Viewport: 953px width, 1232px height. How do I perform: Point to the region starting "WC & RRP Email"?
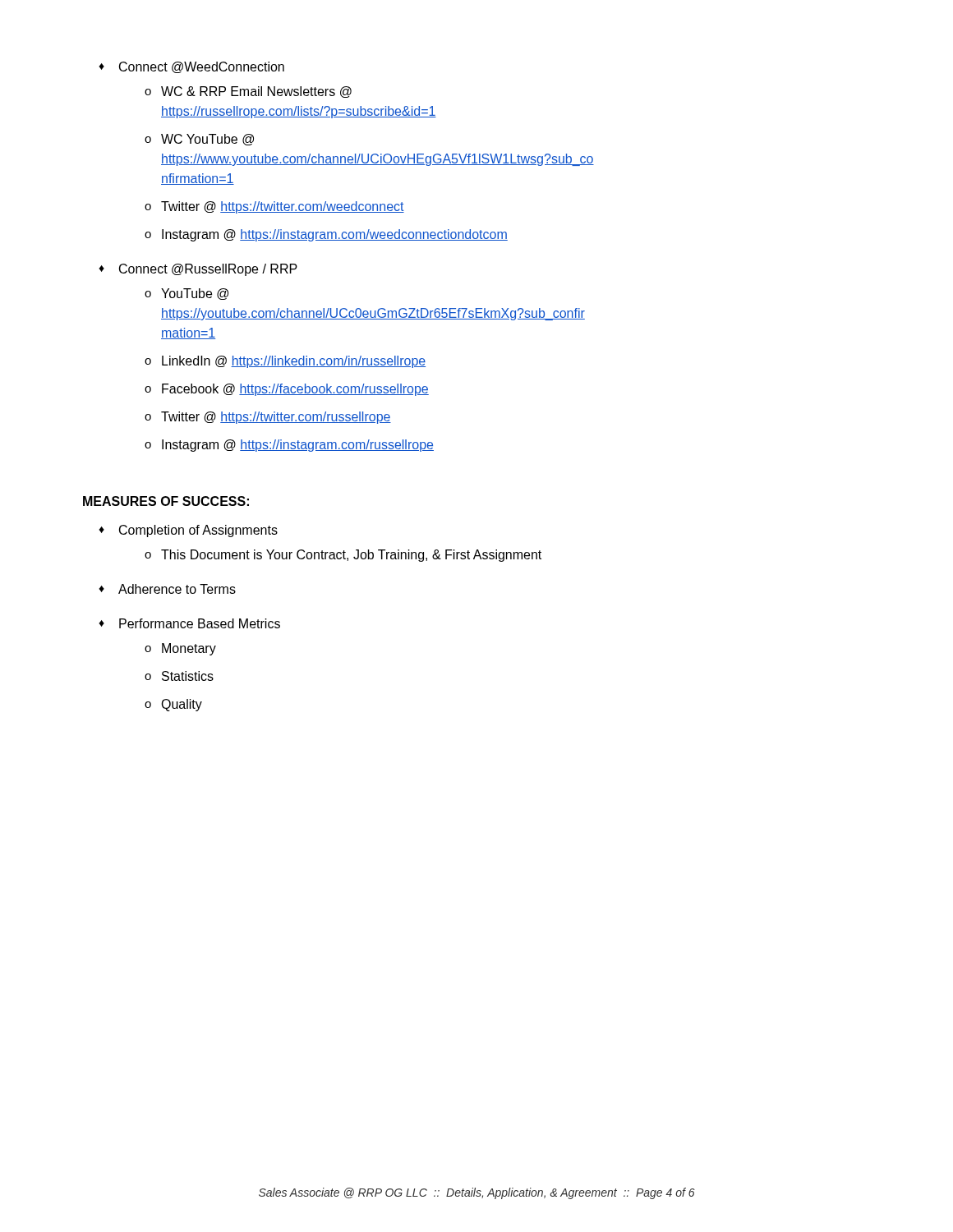pos(298,101)
